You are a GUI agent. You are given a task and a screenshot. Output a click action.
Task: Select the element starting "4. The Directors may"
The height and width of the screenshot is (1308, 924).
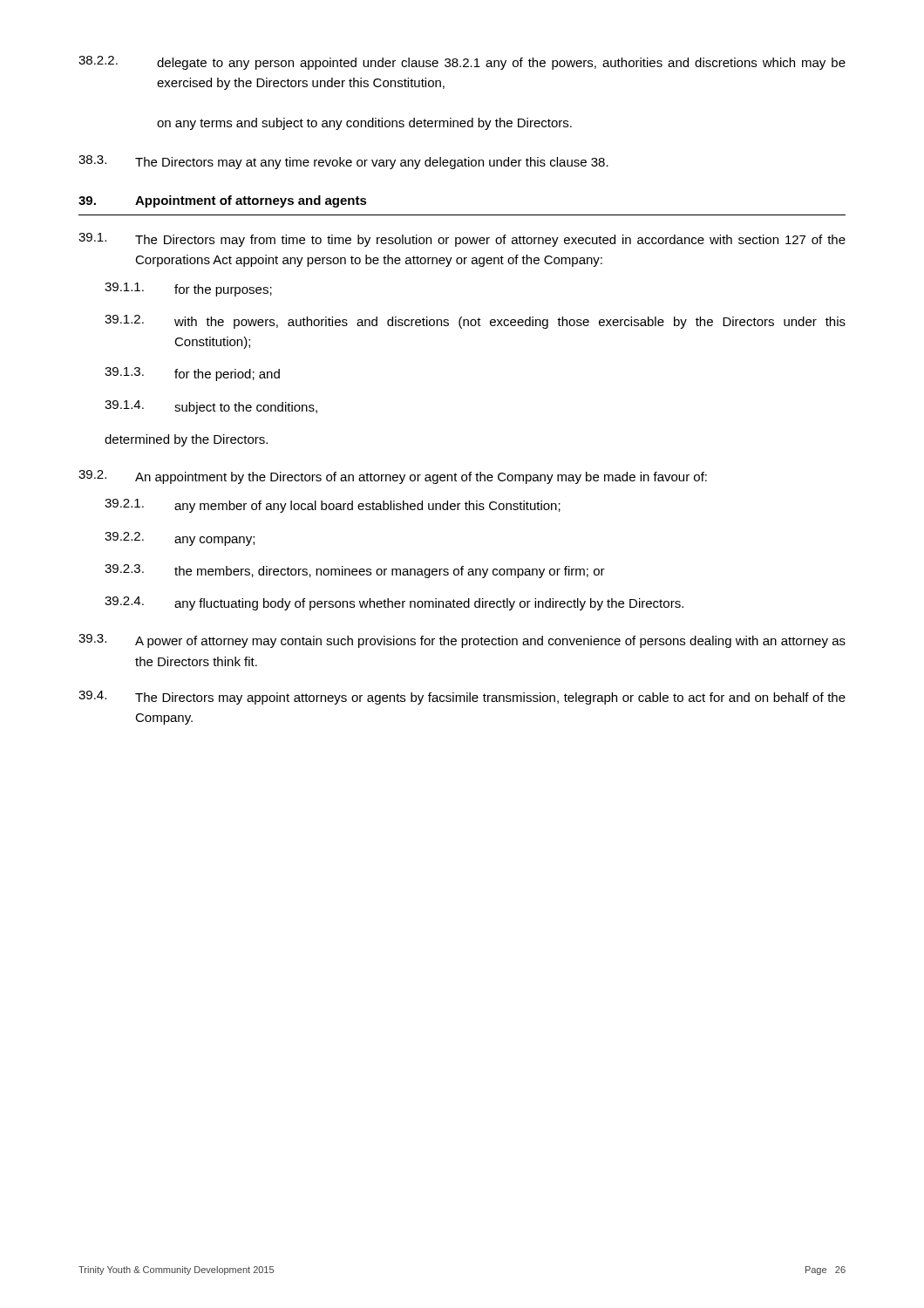(462, 707)
